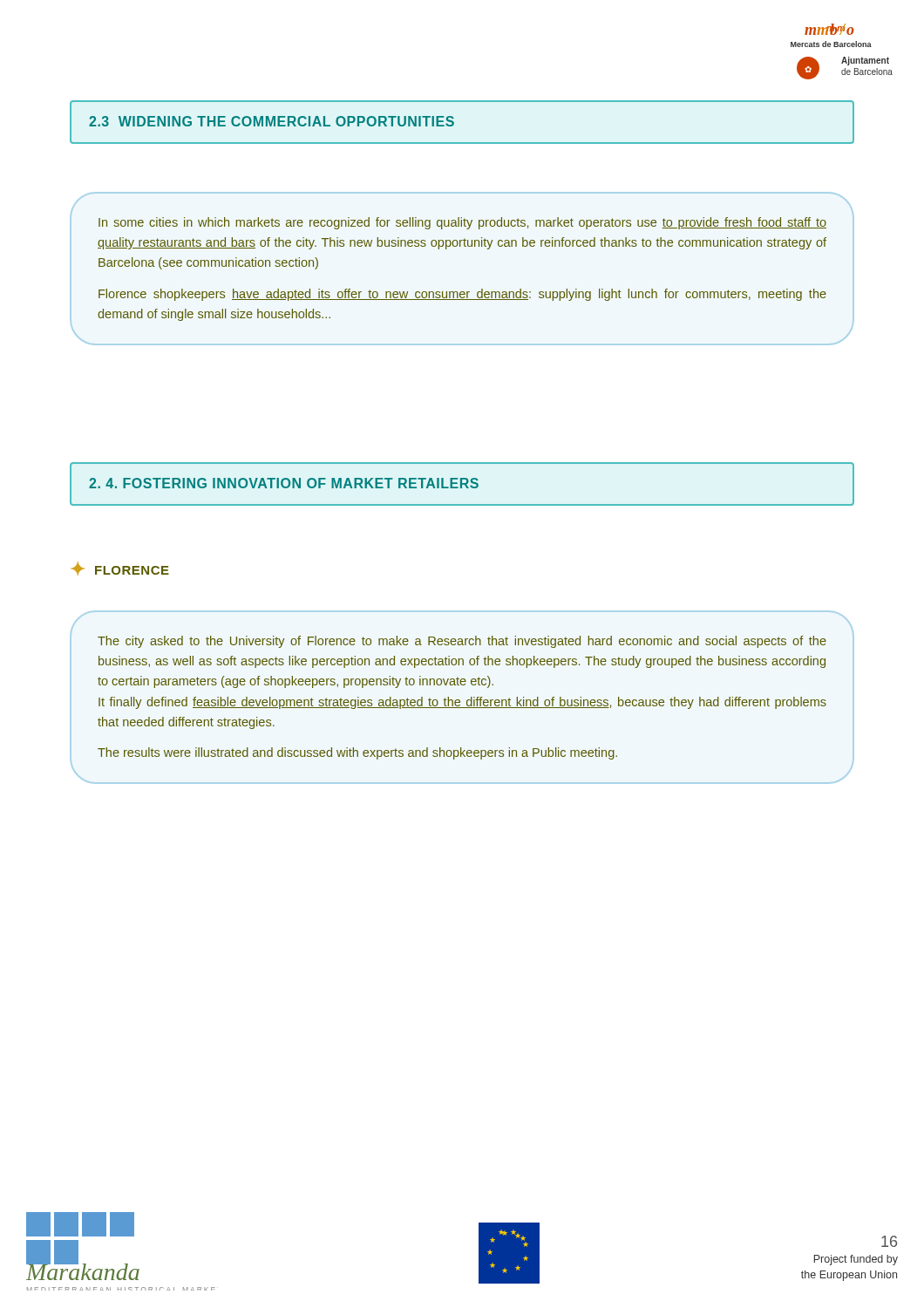Locate the section header with the text "2.3 WIDENING THE COMMERCIAL OPPORTUNITIES"
924x1308 pixels.
pyautogui.click(x=462, y=122)
